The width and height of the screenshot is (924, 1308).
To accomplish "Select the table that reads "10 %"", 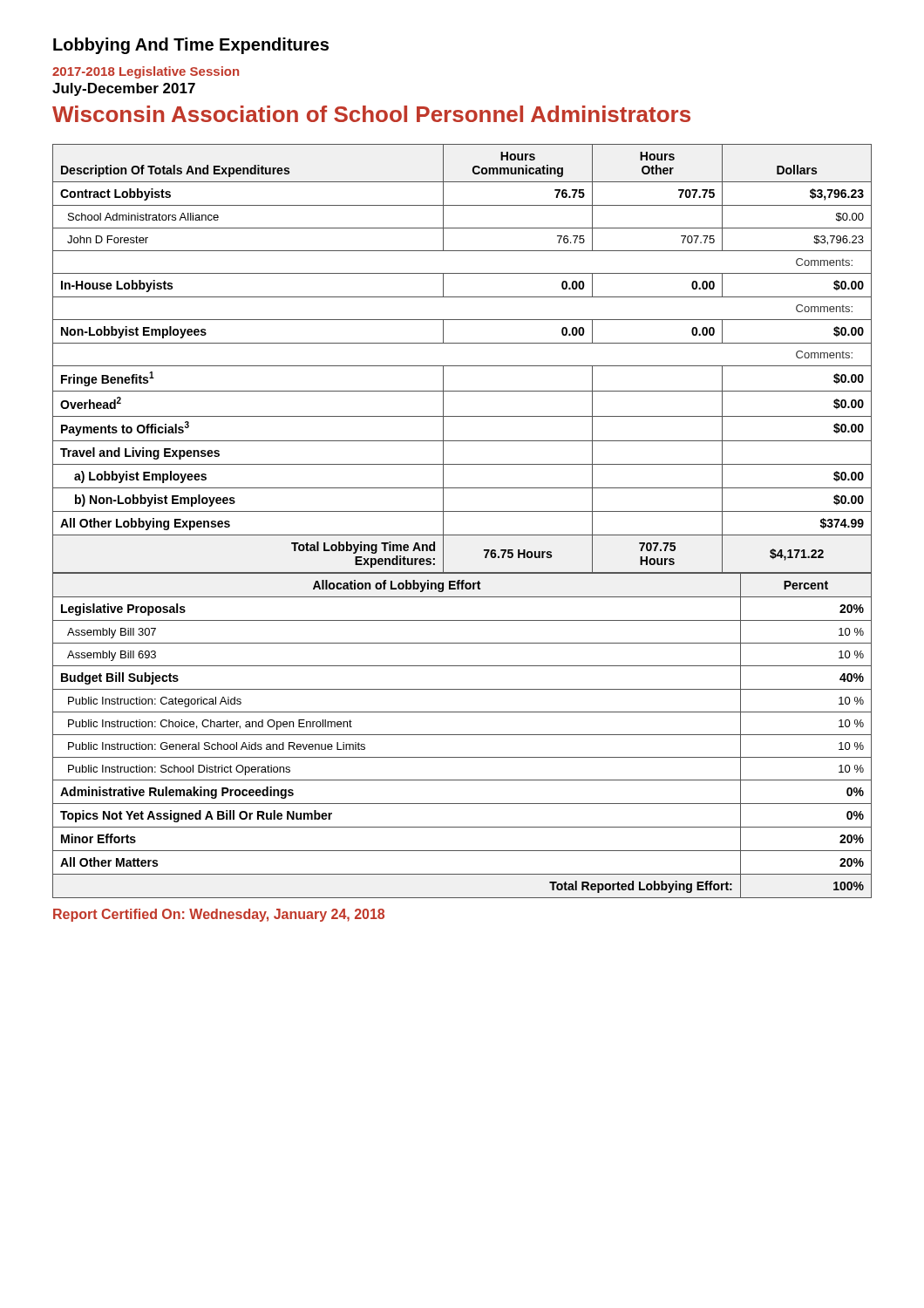I will pyautogui.click(x=462, y=736).
